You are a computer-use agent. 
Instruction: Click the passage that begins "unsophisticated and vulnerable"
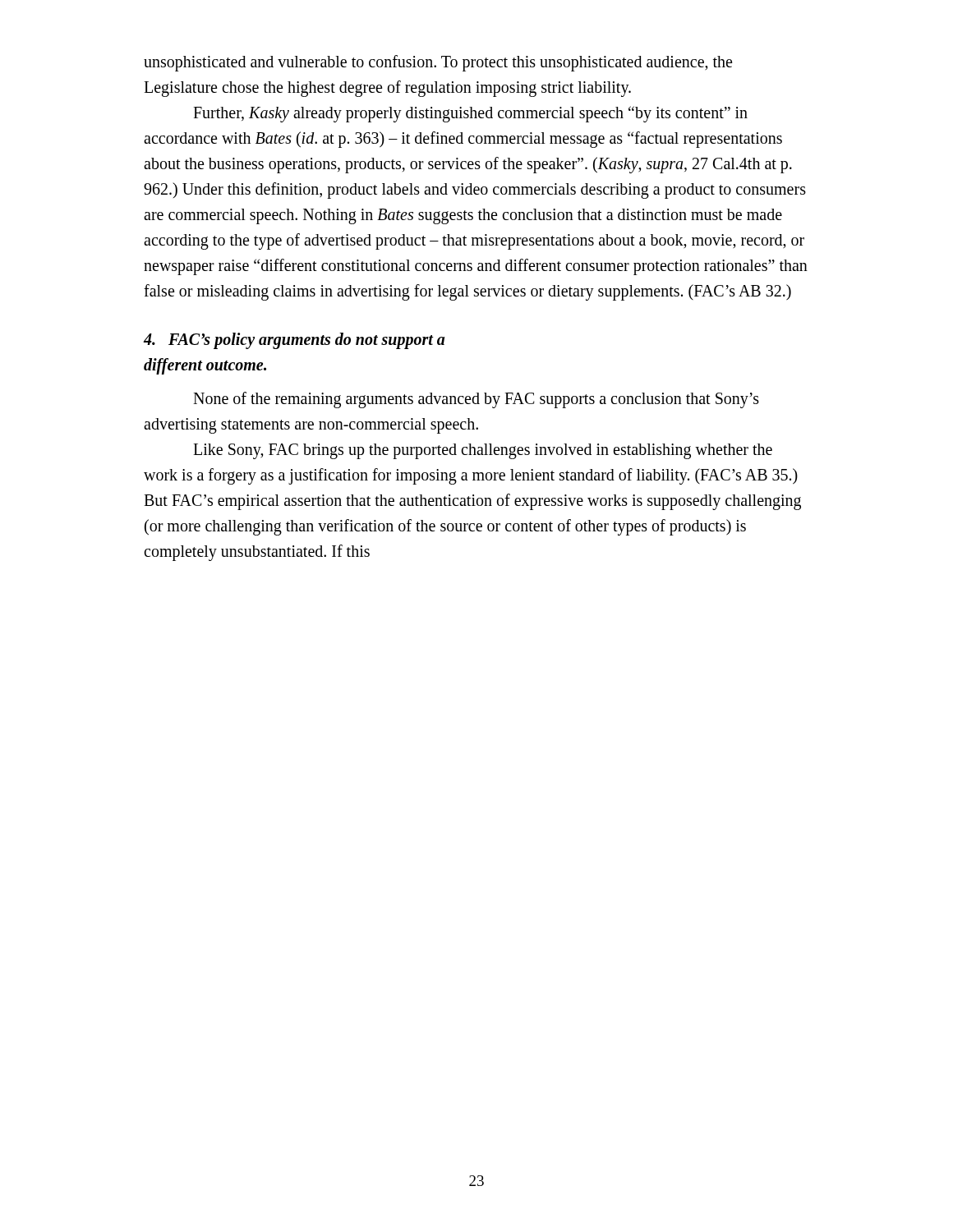click(x=476, y=75)
